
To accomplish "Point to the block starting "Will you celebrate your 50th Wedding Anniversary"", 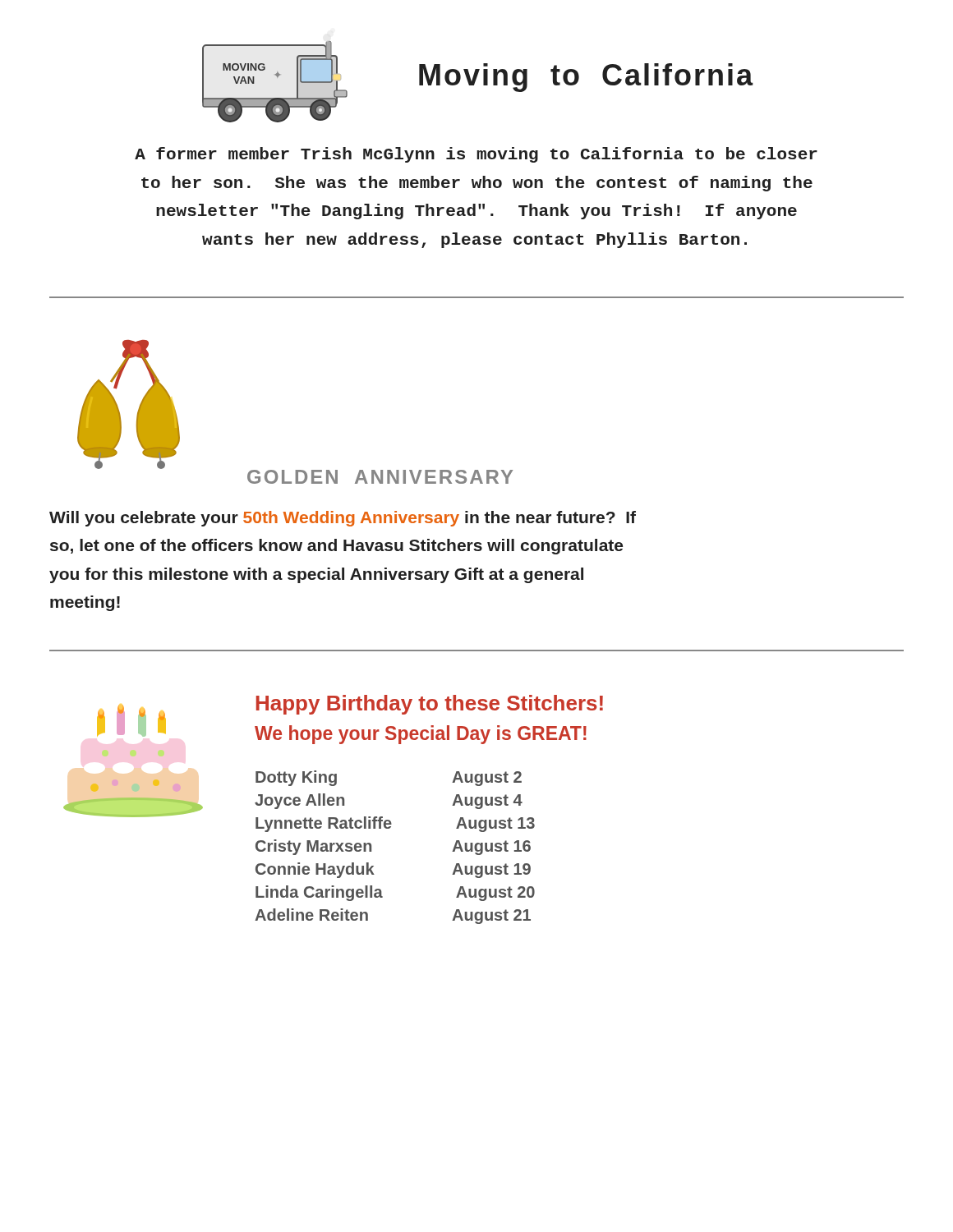I will (x=343, y=559).
